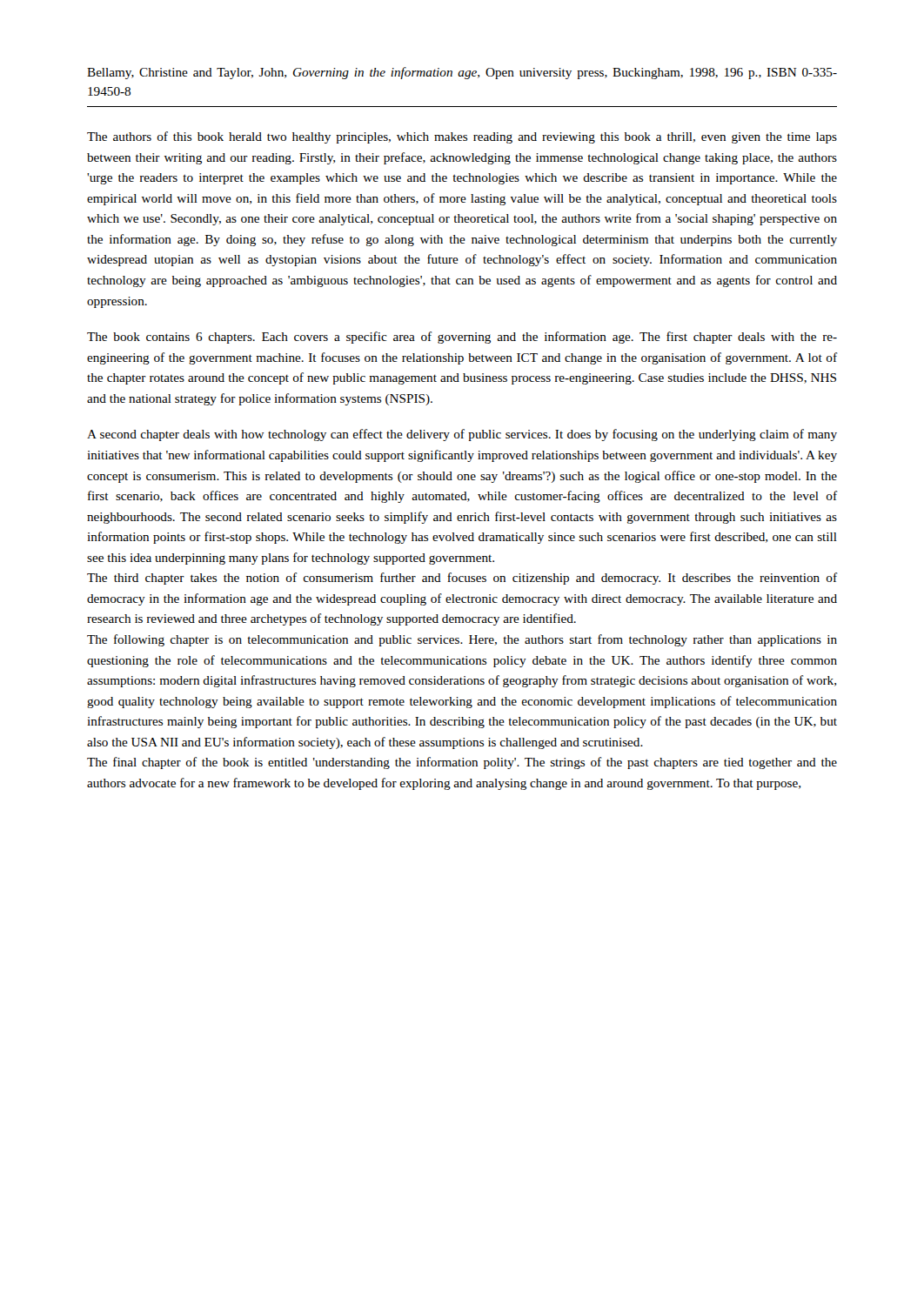This screenshot has height=1305, width=924.
Task: Click on the text block with the text "The book contains 6"
Action: pos(462,367)
